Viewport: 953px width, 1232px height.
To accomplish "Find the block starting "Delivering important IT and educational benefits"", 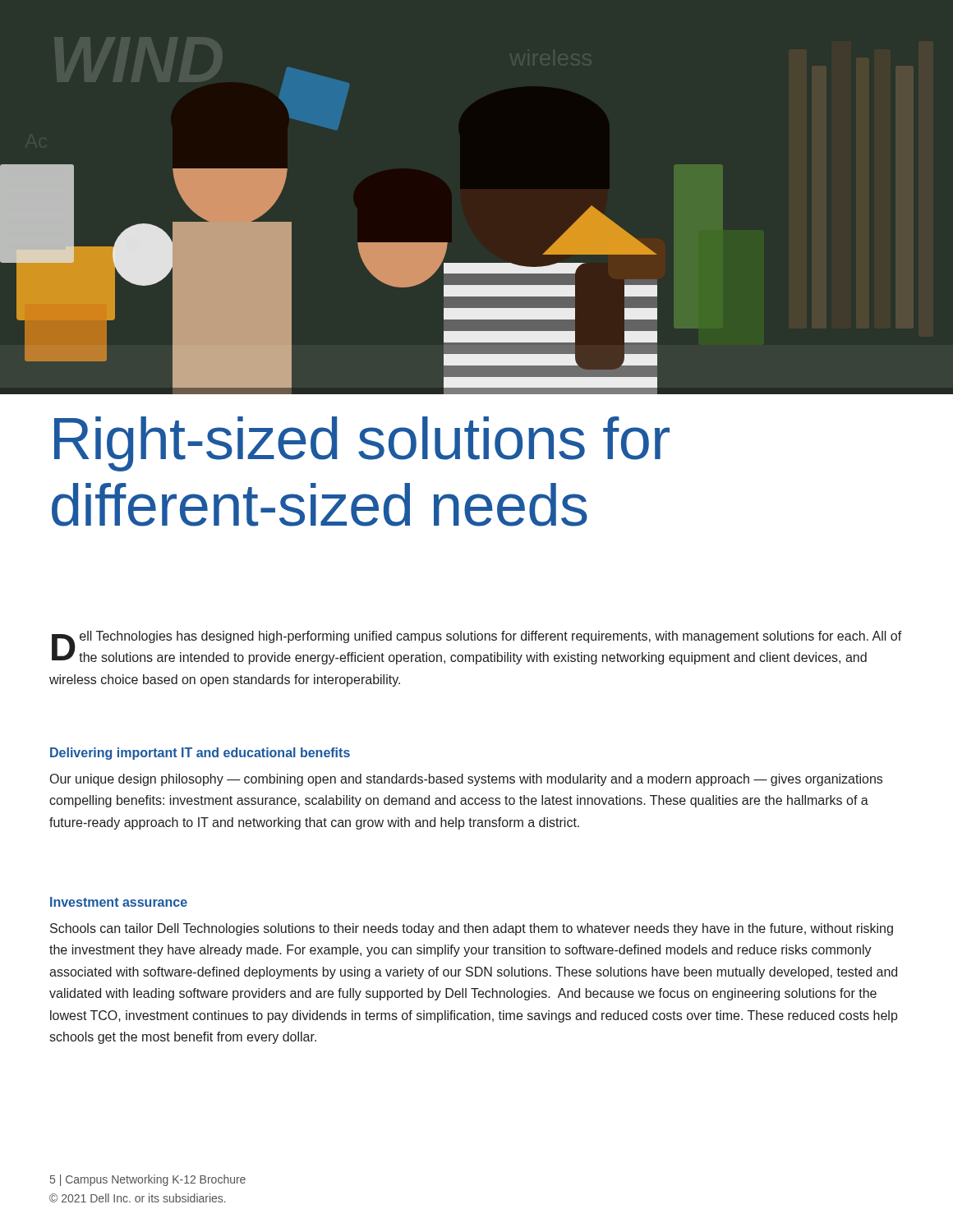I will tap(200, 754).
